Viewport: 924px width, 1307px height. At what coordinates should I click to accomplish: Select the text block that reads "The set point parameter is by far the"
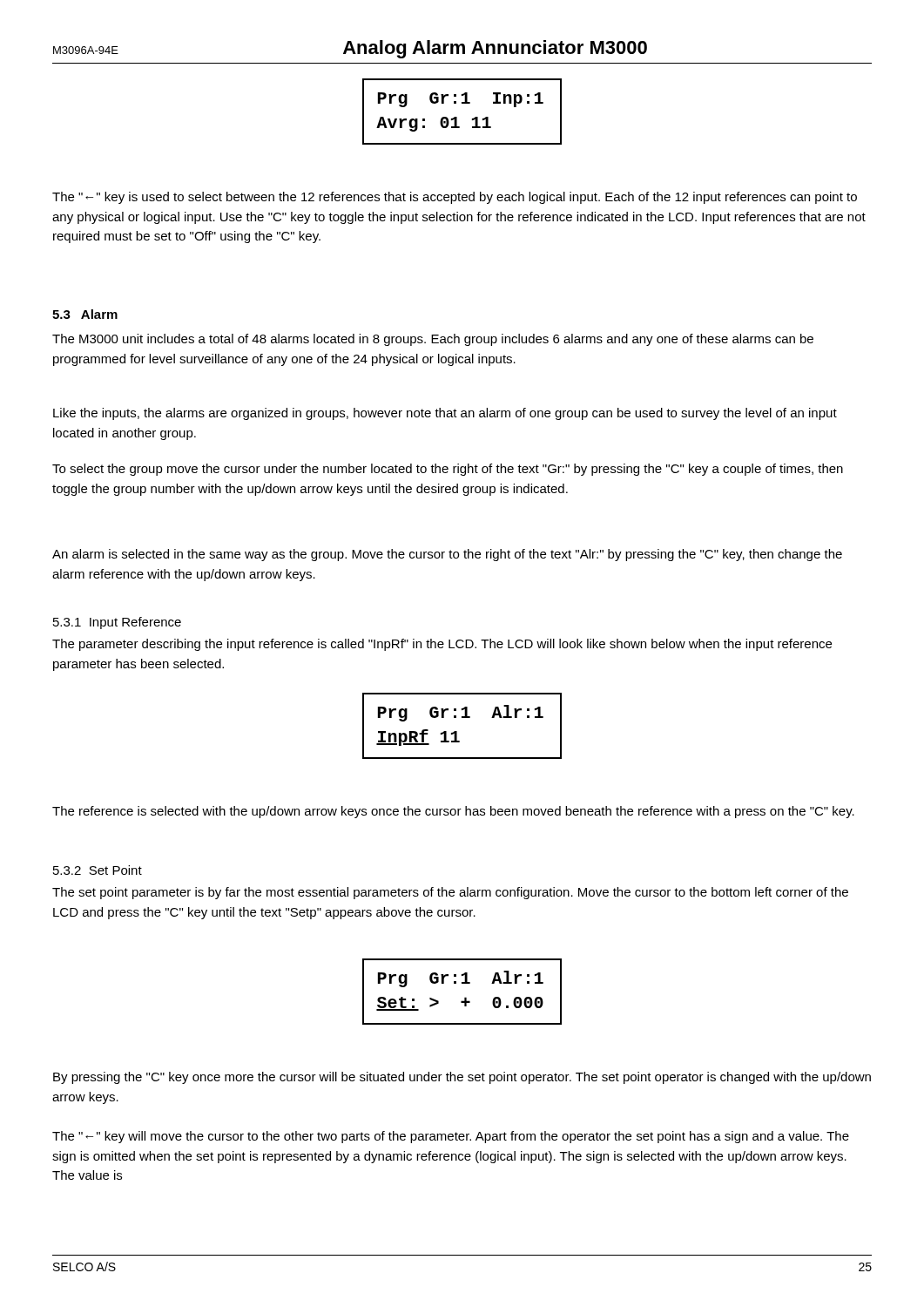(x=451, y=902)
